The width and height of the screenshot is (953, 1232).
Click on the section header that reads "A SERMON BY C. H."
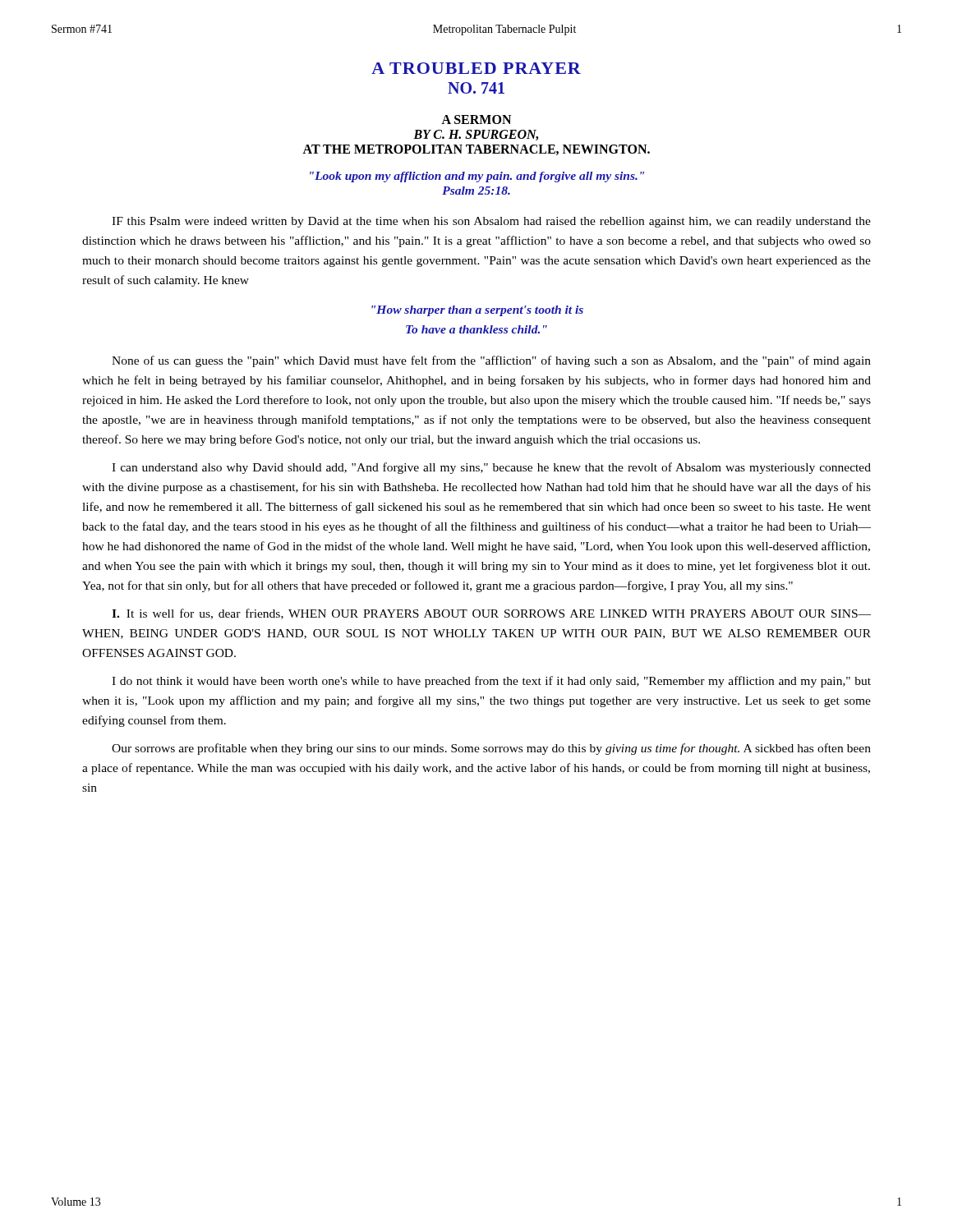476,135
